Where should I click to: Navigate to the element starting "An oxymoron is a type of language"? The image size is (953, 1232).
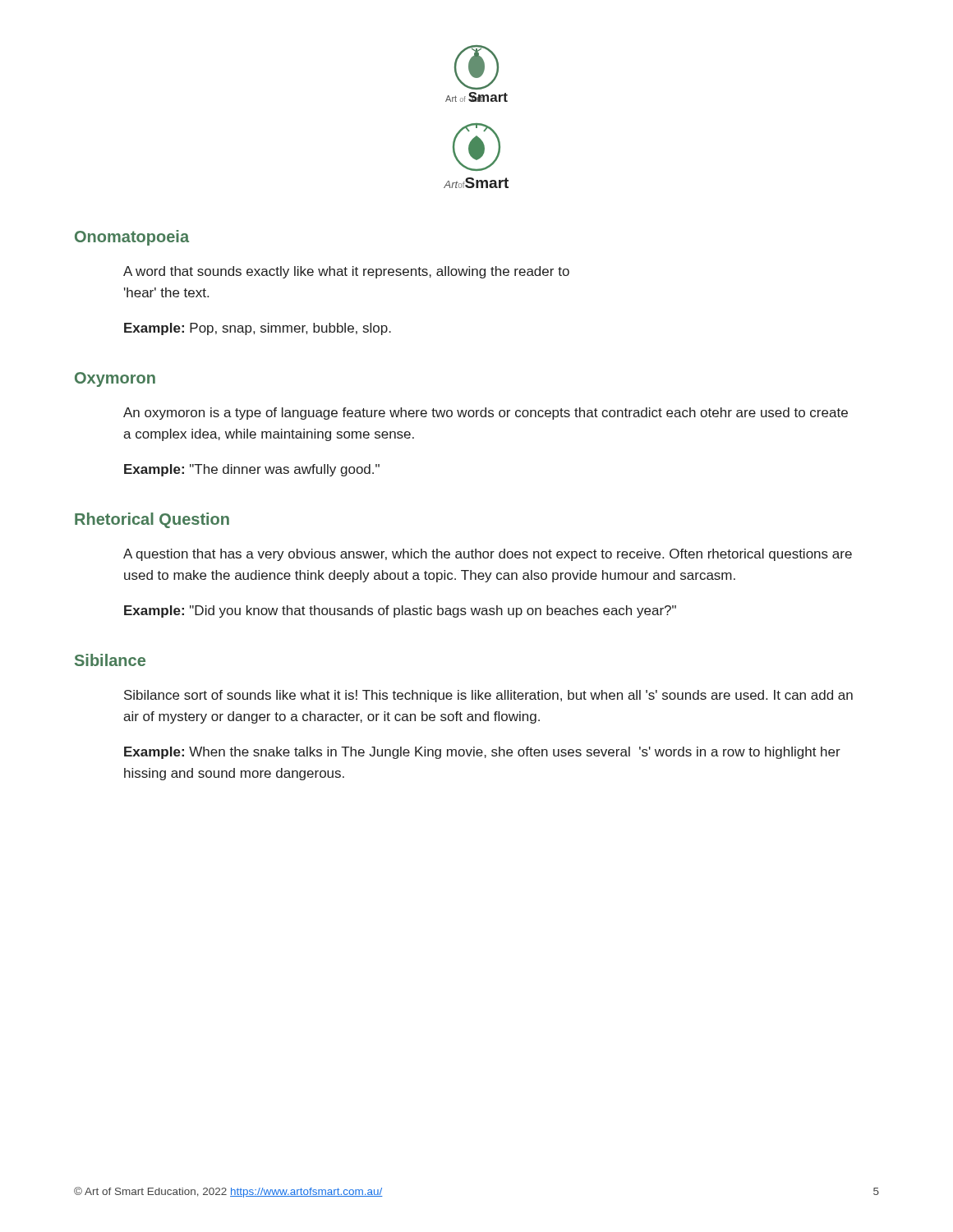[489, 424]
